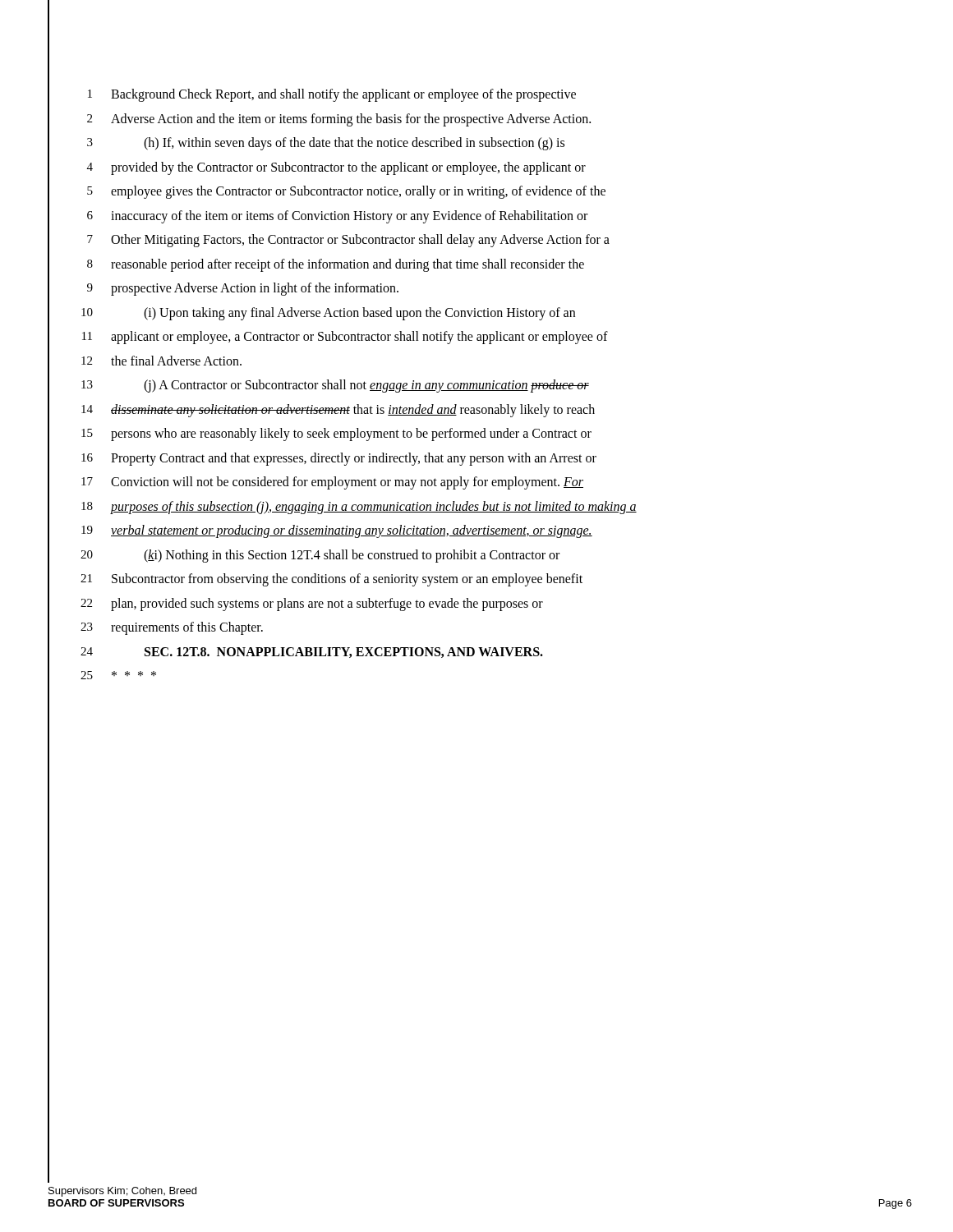Click on the text block starting "(ki) Nothing in this"

(499, 591)
